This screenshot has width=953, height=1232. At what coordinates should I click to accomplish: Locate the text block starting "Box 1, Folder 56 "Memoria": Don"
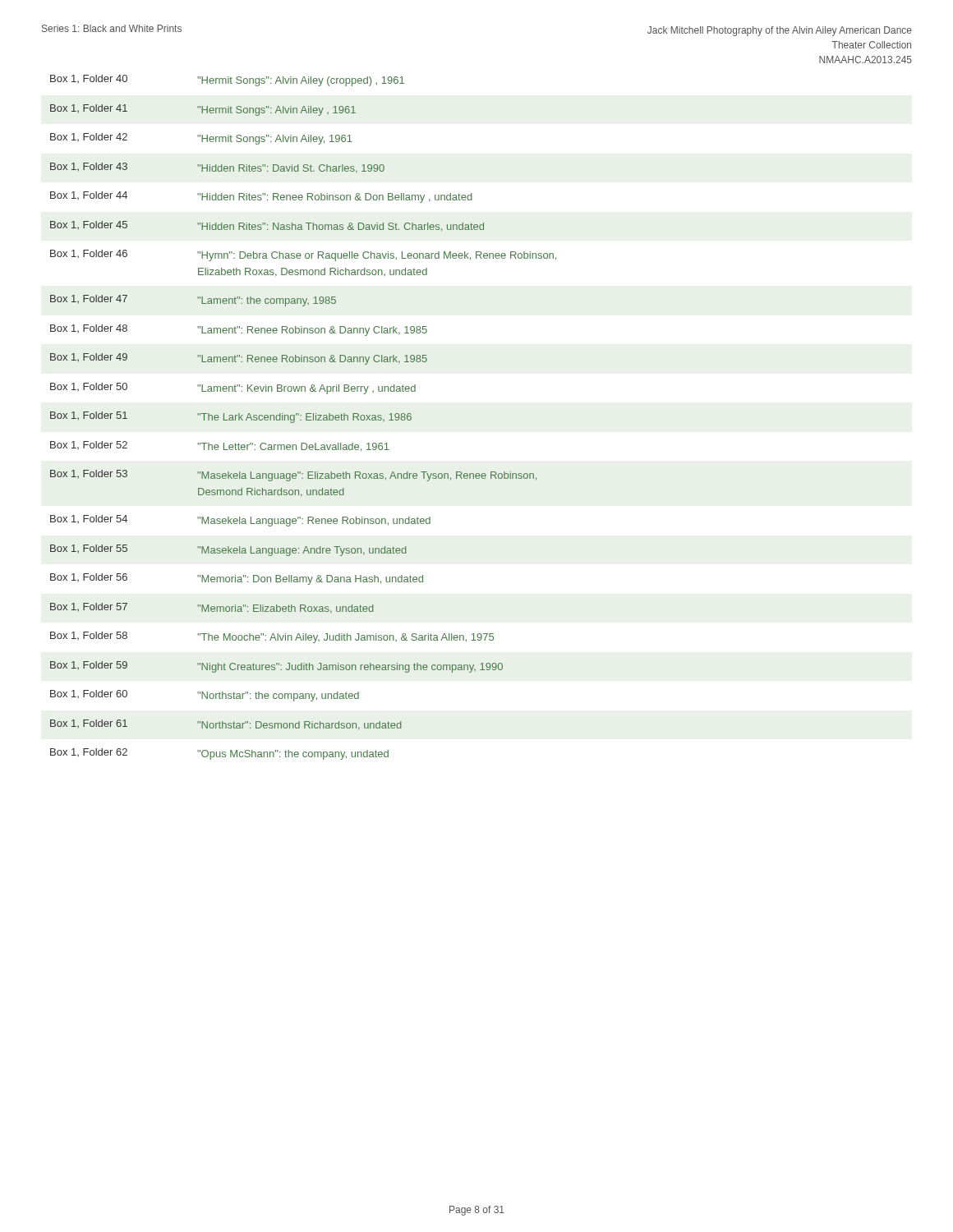[x=237, y=579]
